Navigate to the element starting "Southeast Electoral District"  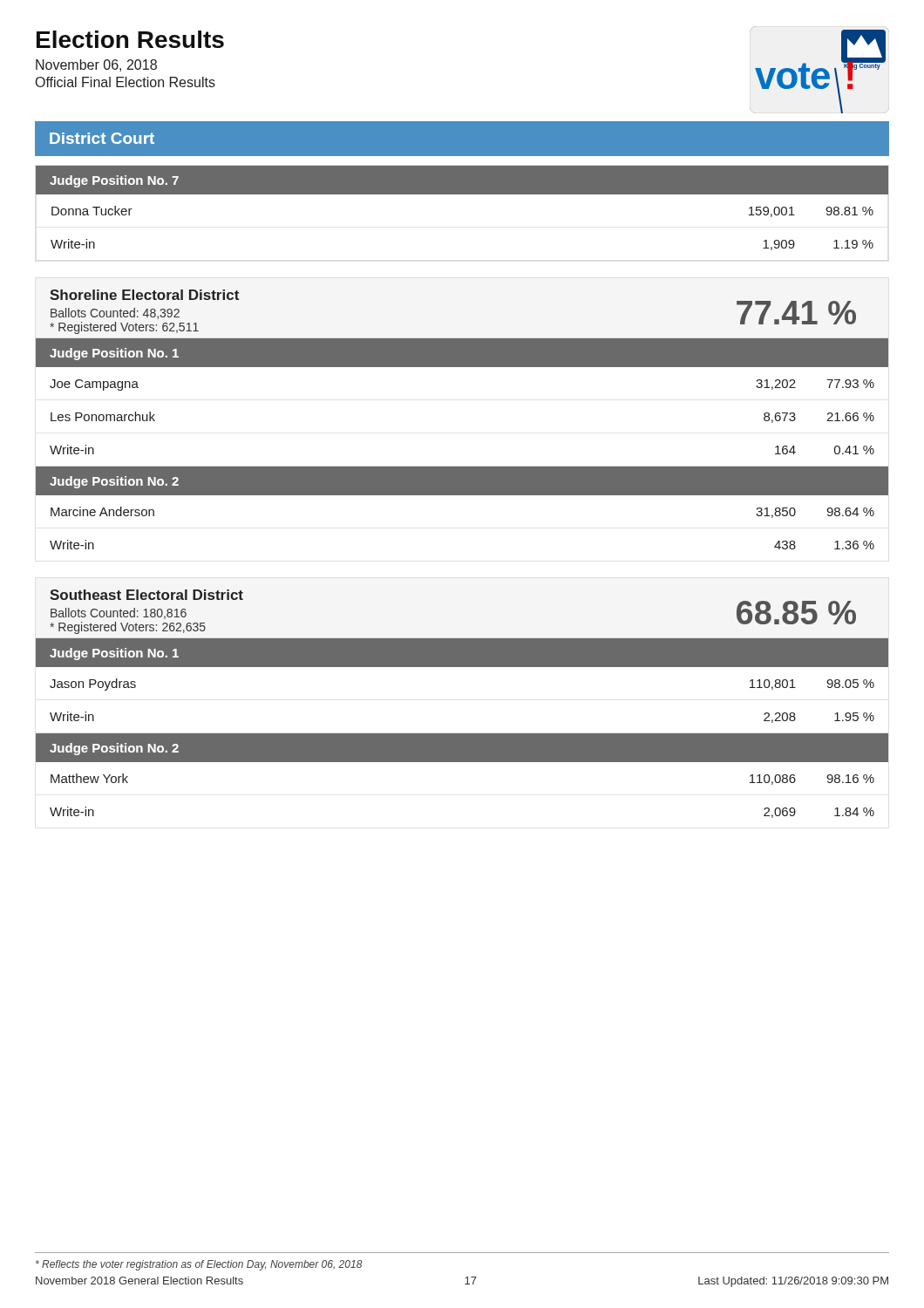pyautogui.click(x=146, y=595)
